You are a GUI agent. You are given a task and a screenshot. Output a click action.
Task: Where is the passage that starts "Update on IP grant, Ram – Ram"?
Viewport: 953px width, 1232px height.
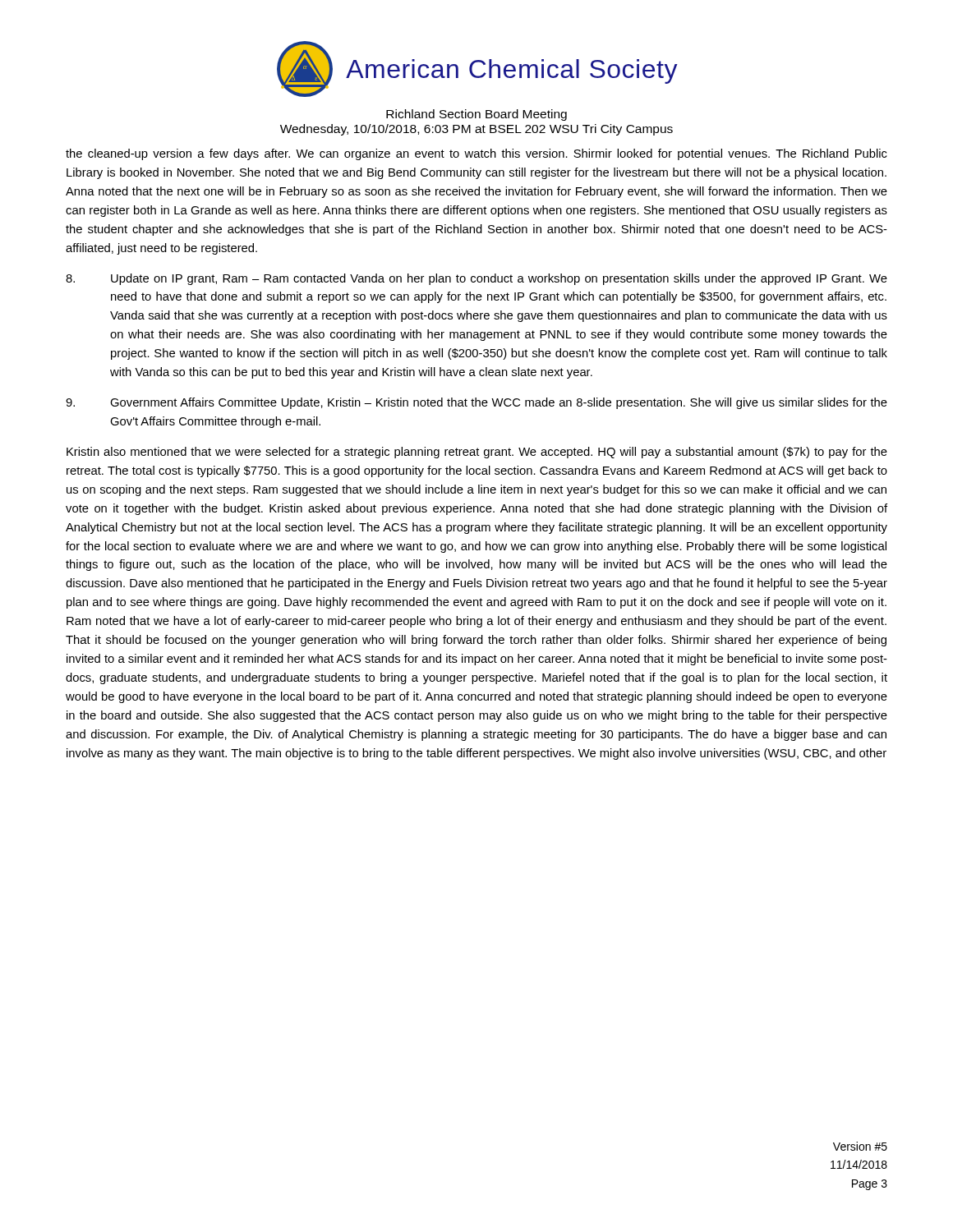(476, 325)
